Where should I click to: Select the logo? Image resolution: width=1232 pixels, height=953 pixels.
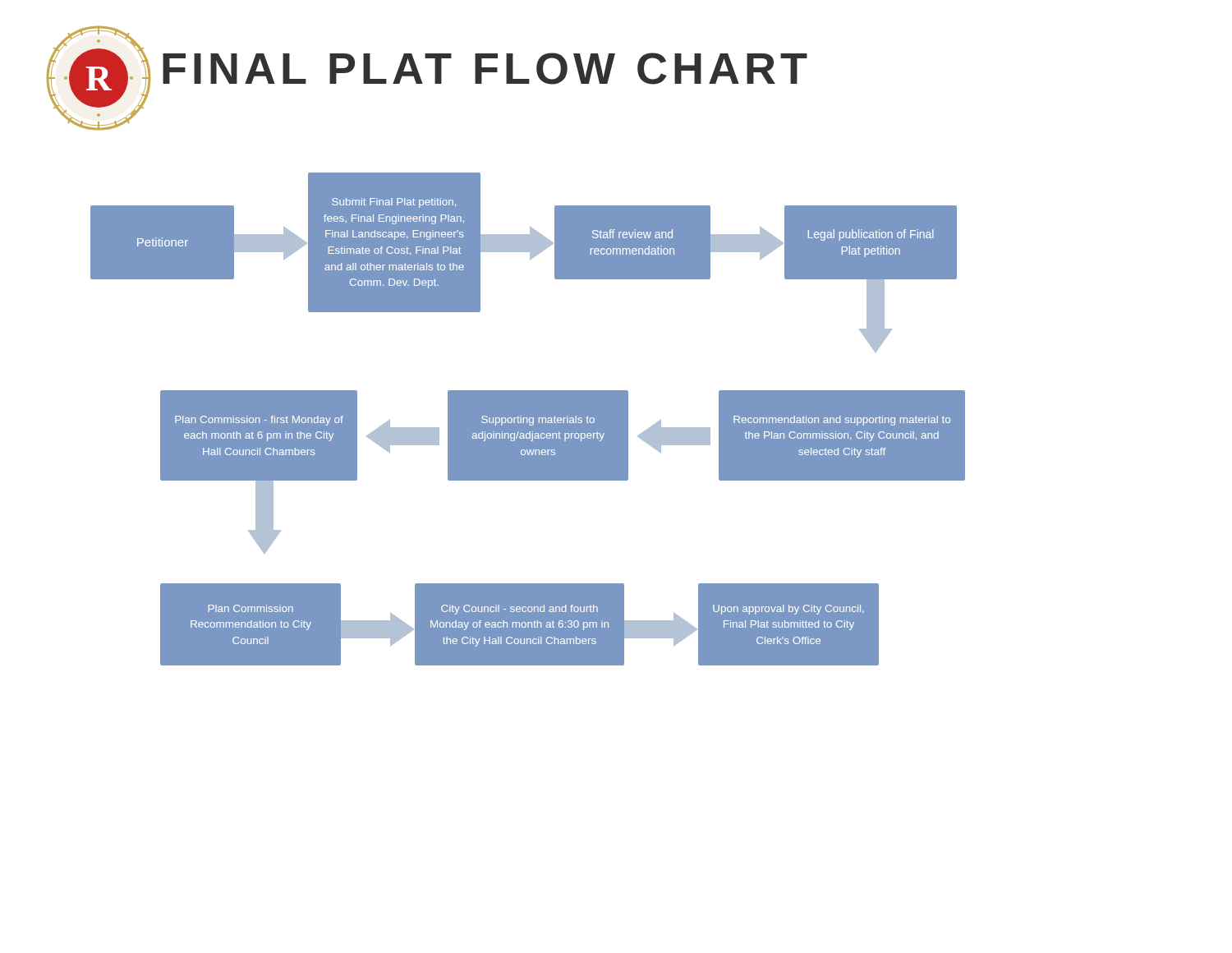tap(99, 78)
